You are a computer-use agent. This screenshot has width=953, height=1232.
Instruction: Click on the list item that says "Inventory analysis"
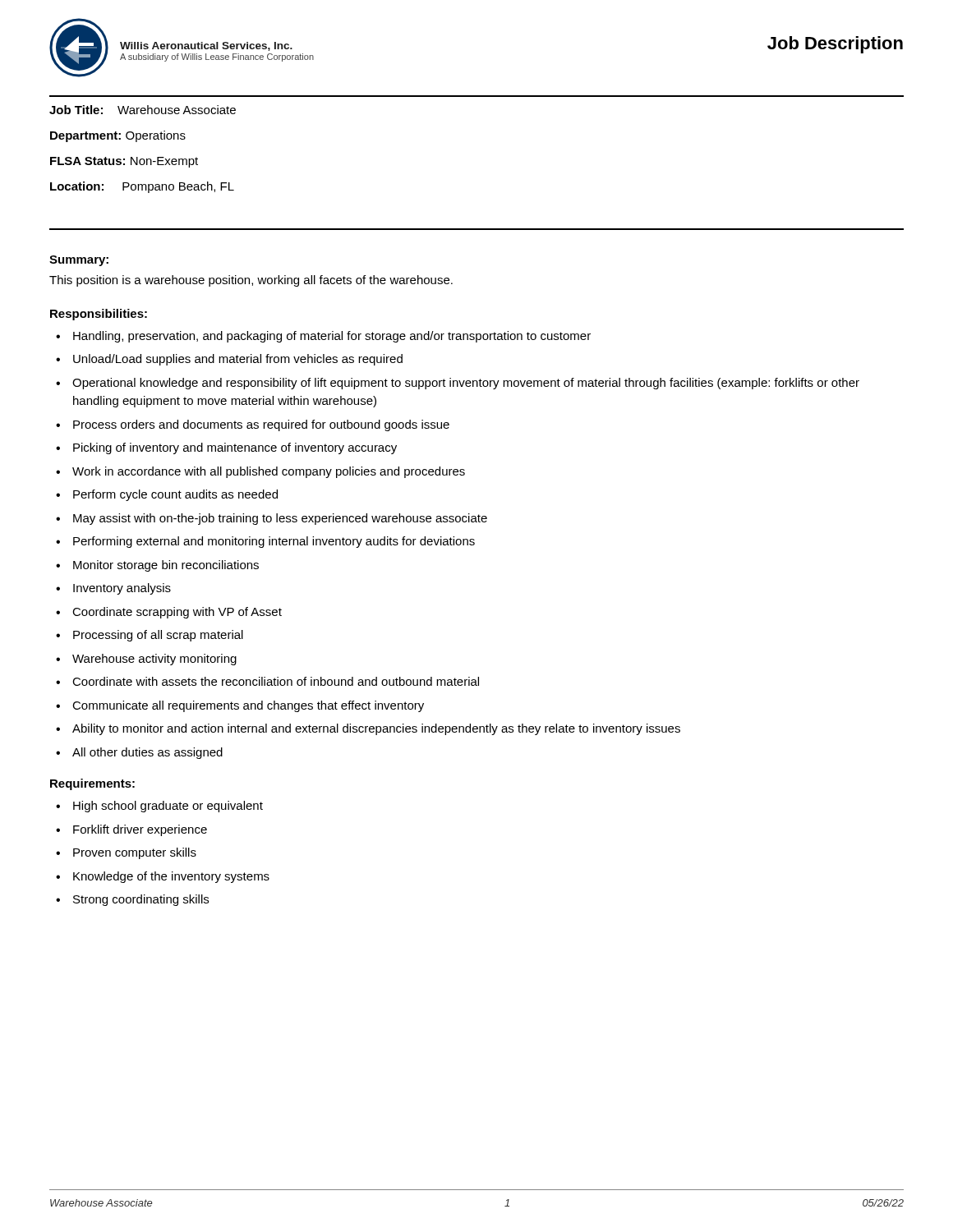coord(122,588)
